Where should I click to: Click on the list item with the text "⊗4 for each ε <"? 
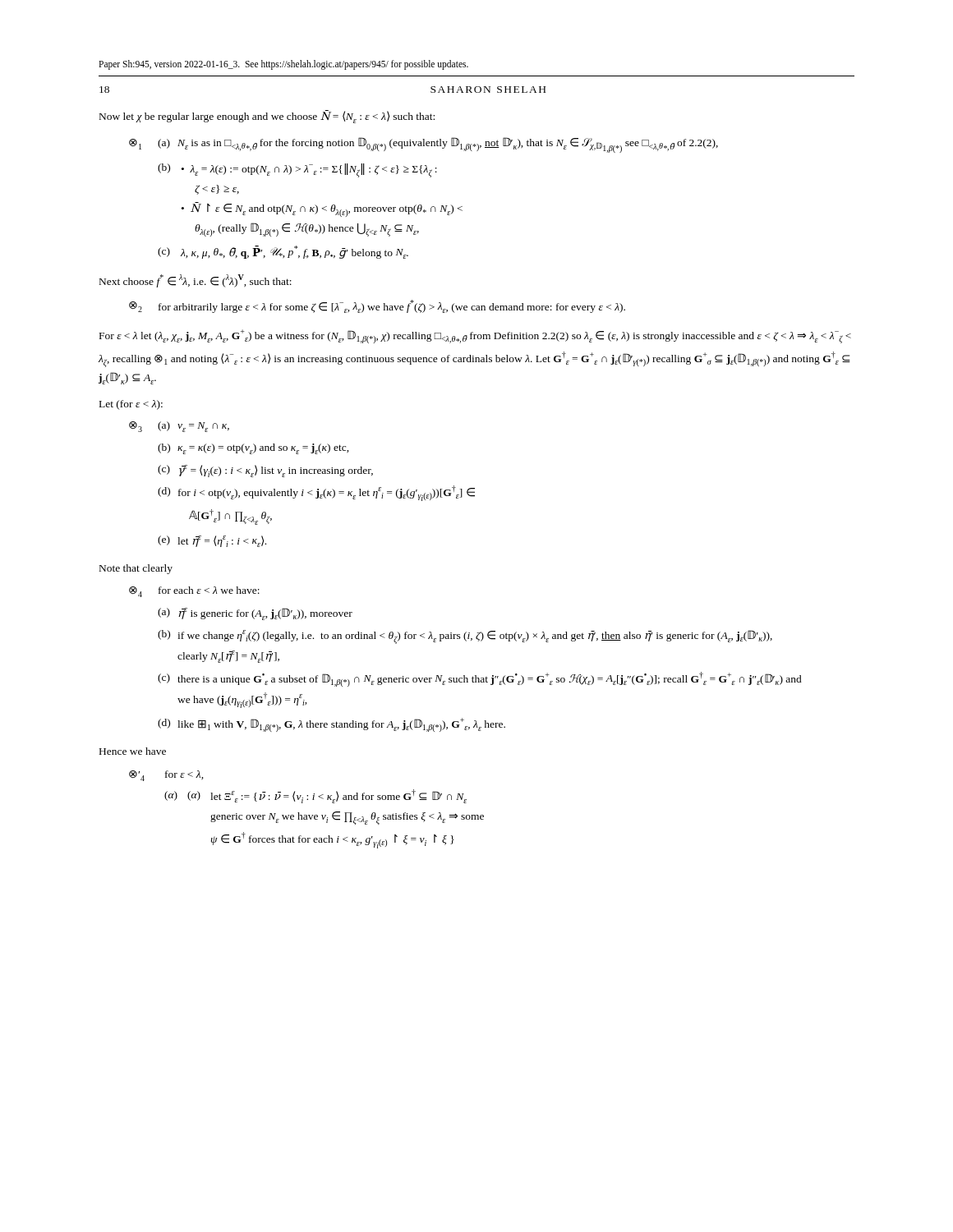(194, 592)
